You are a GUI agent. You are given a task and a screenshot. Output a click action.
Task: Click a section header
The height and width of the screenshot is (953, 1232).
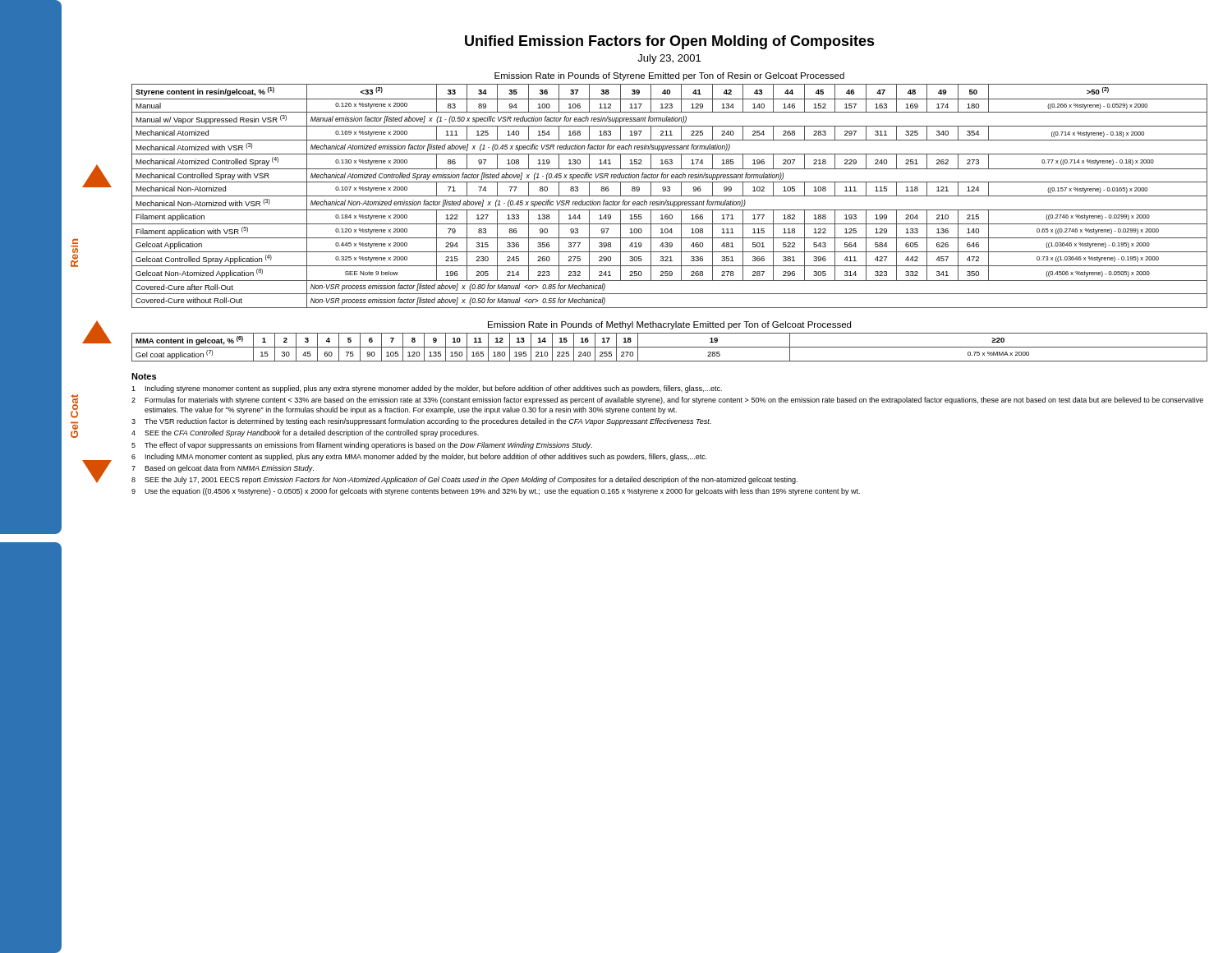coord(144,376)
